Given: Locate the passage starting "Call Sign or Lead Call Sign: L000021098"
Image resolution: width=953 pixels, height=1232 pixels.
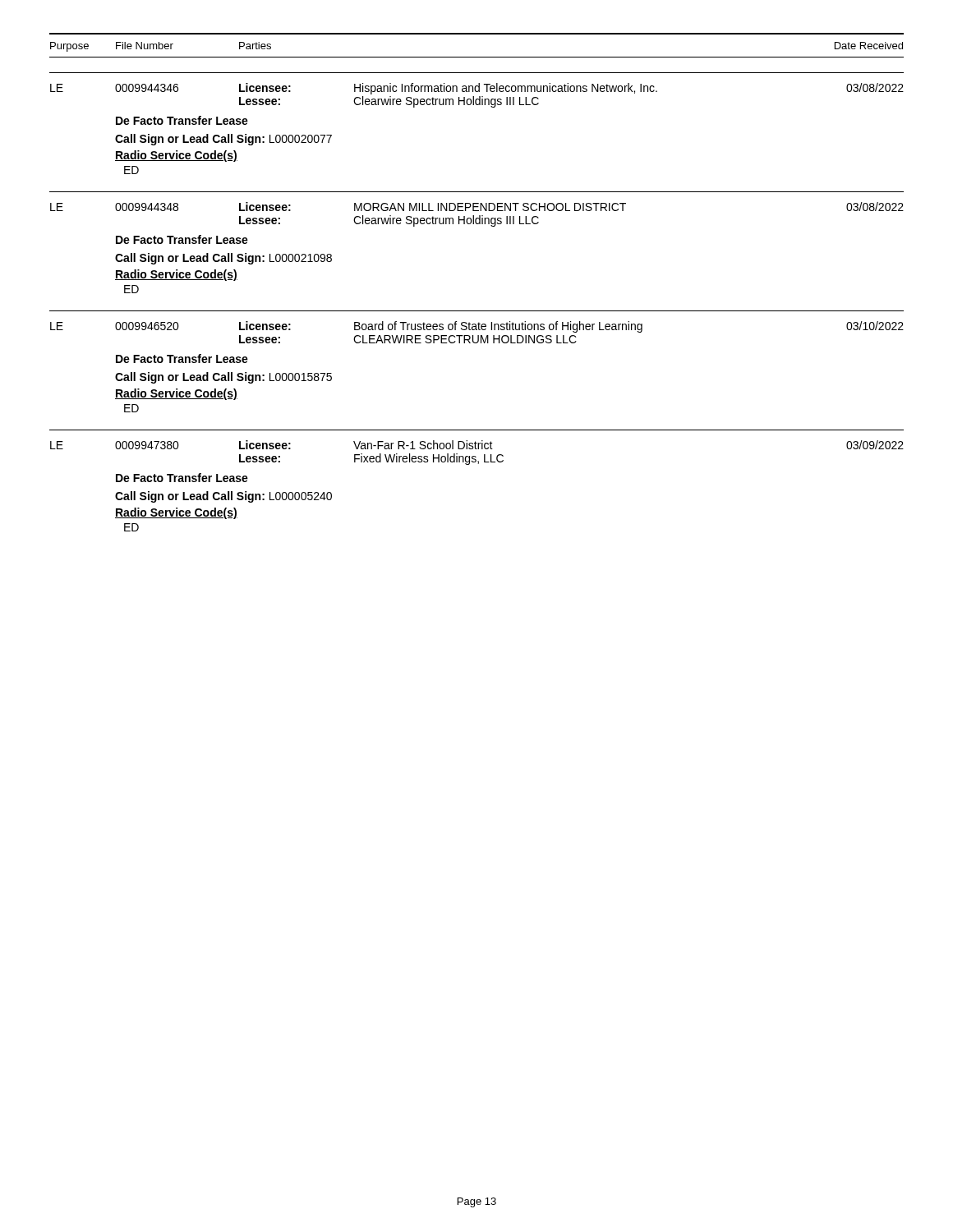Looking at the screenshot, I should [224, 258].
